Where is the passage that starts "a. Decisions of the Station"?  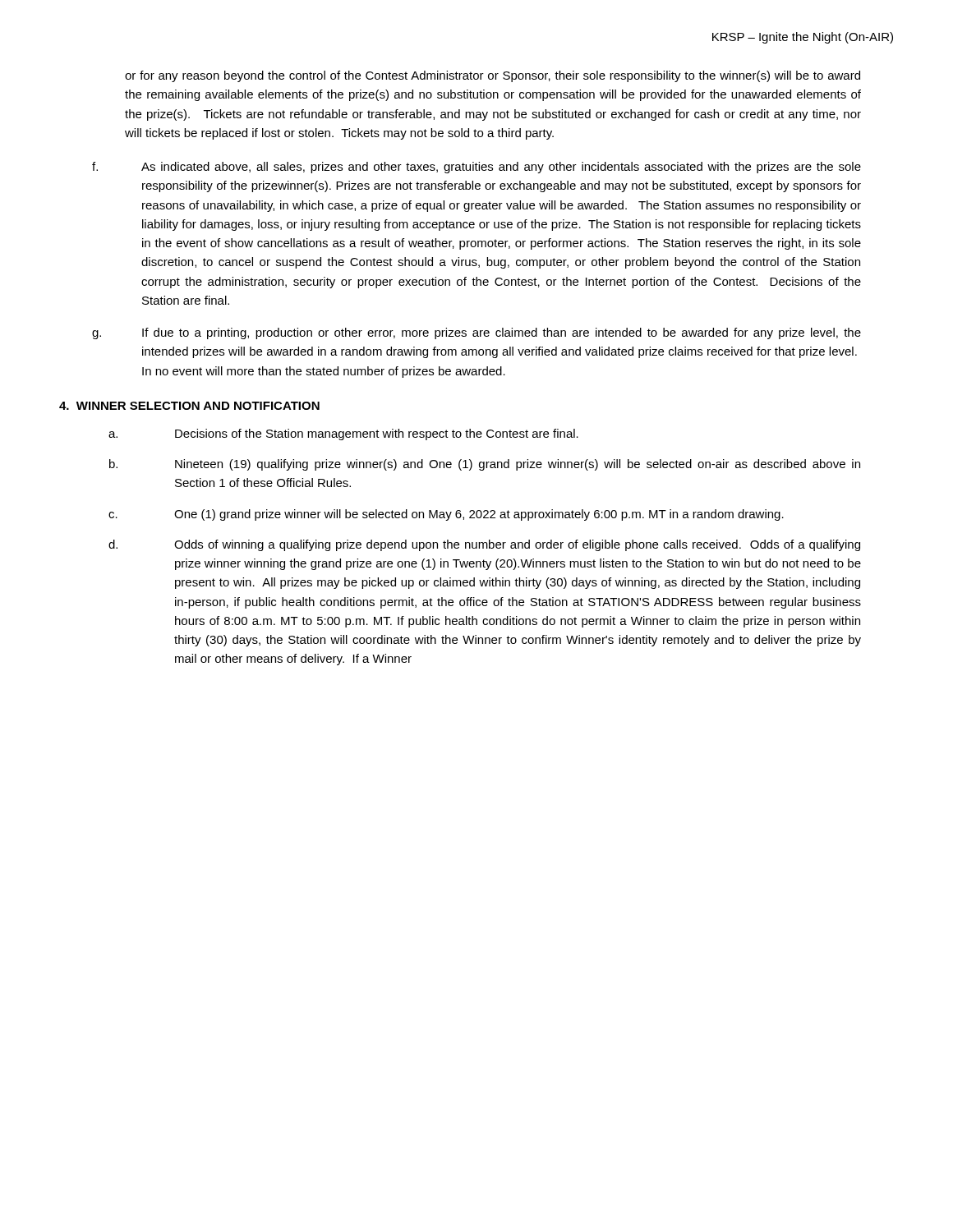click(x=485, y=433)
